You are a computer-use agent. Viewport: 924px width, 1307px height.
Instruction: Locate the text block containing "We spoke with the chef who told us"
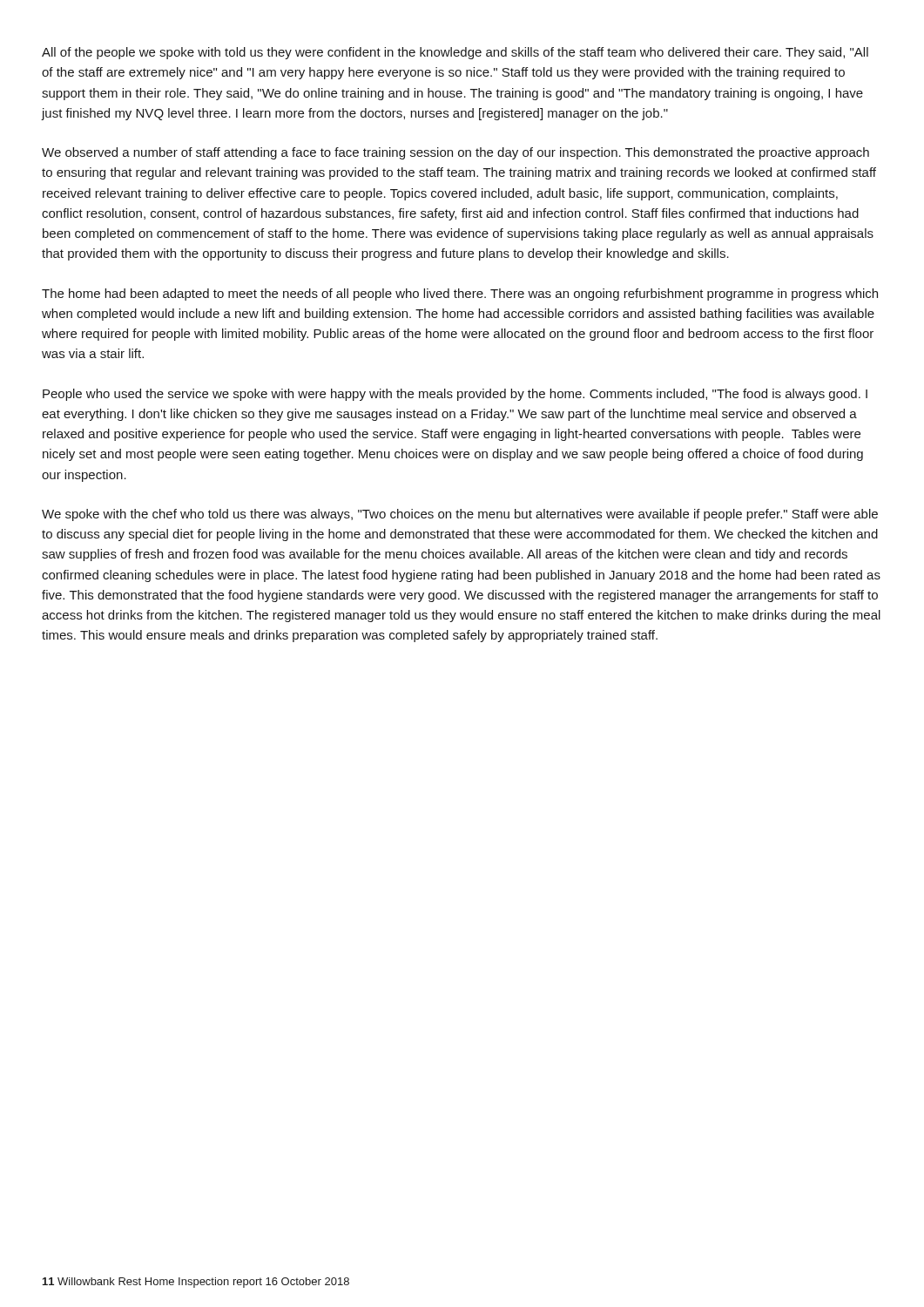click(x=461, y=574)
